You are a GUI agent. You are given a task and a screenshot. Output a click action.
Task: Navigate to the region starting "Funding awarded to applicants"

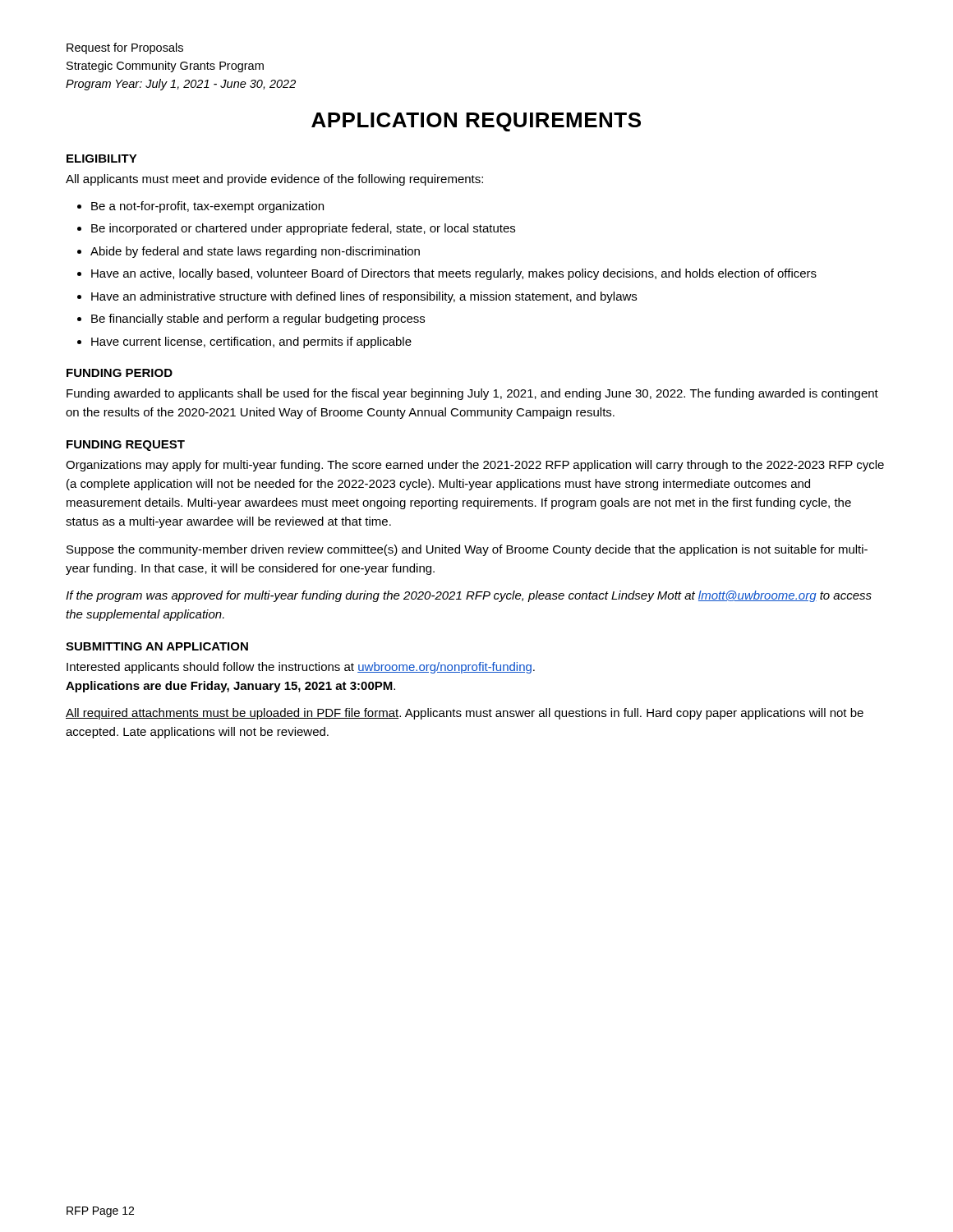click(x=472, y=403)
